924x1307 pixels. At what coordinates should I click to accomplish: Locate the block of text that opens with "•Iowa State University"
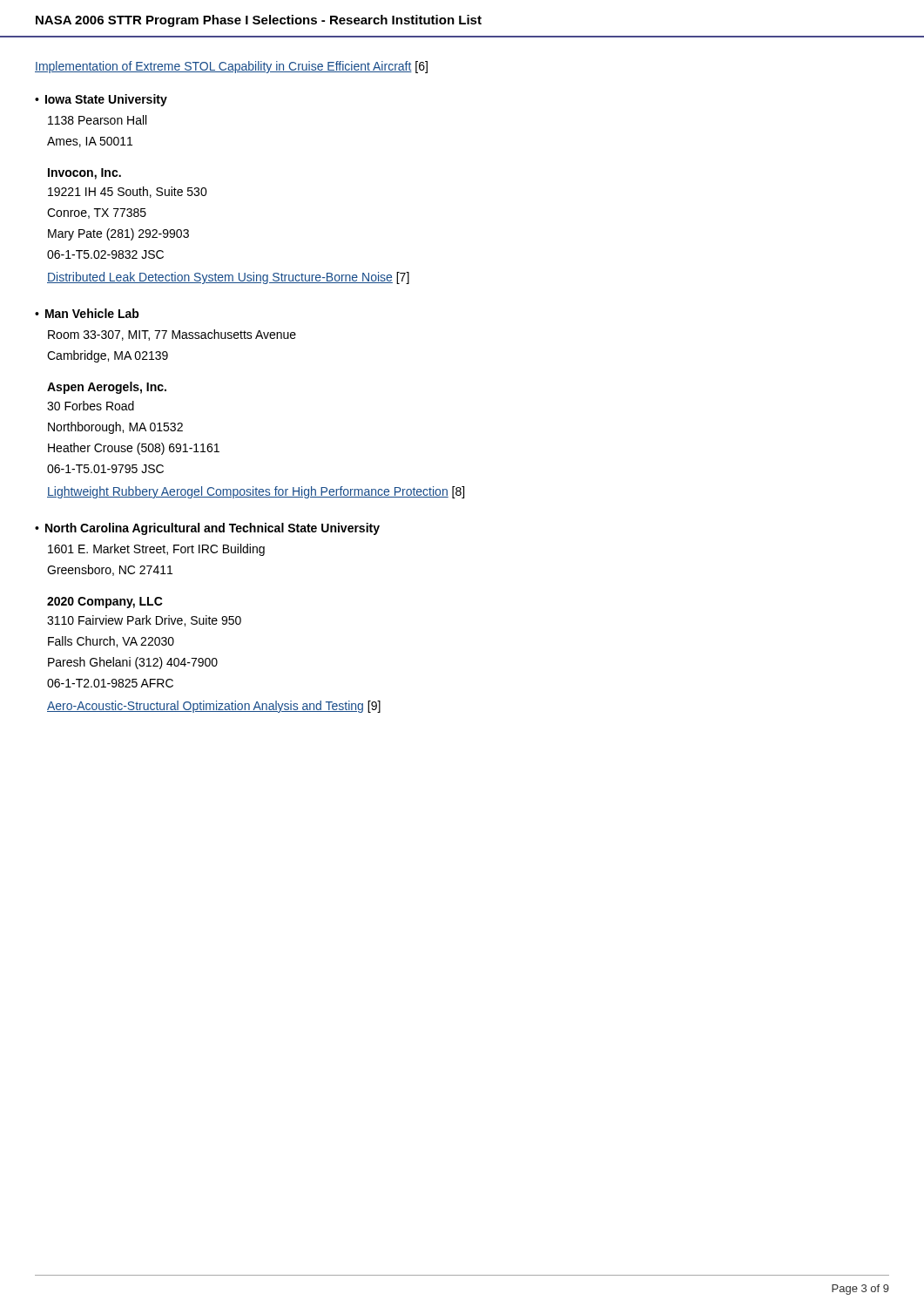point(101,100)
